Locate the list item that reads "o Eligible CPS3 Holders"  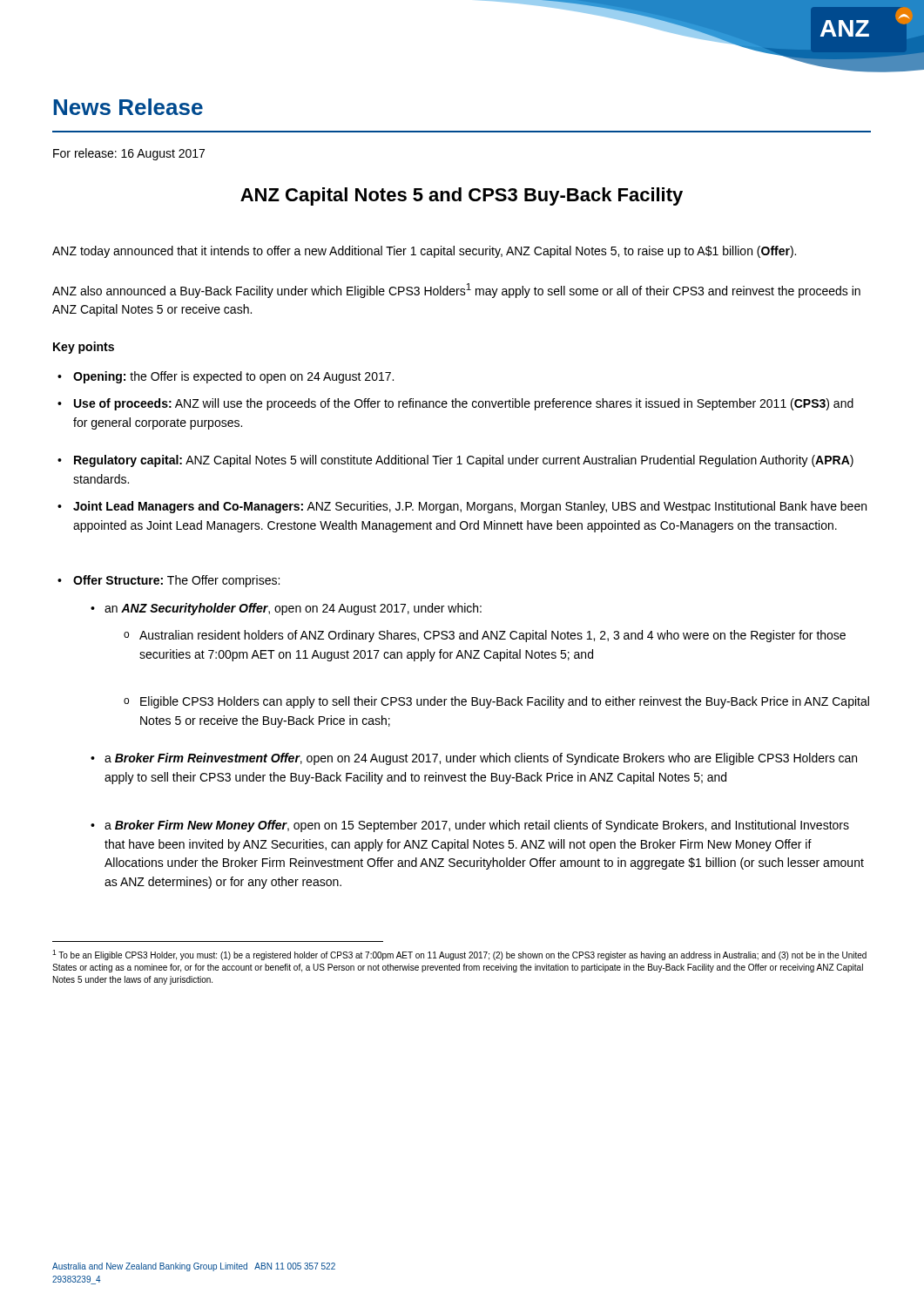tap(497, 710)
